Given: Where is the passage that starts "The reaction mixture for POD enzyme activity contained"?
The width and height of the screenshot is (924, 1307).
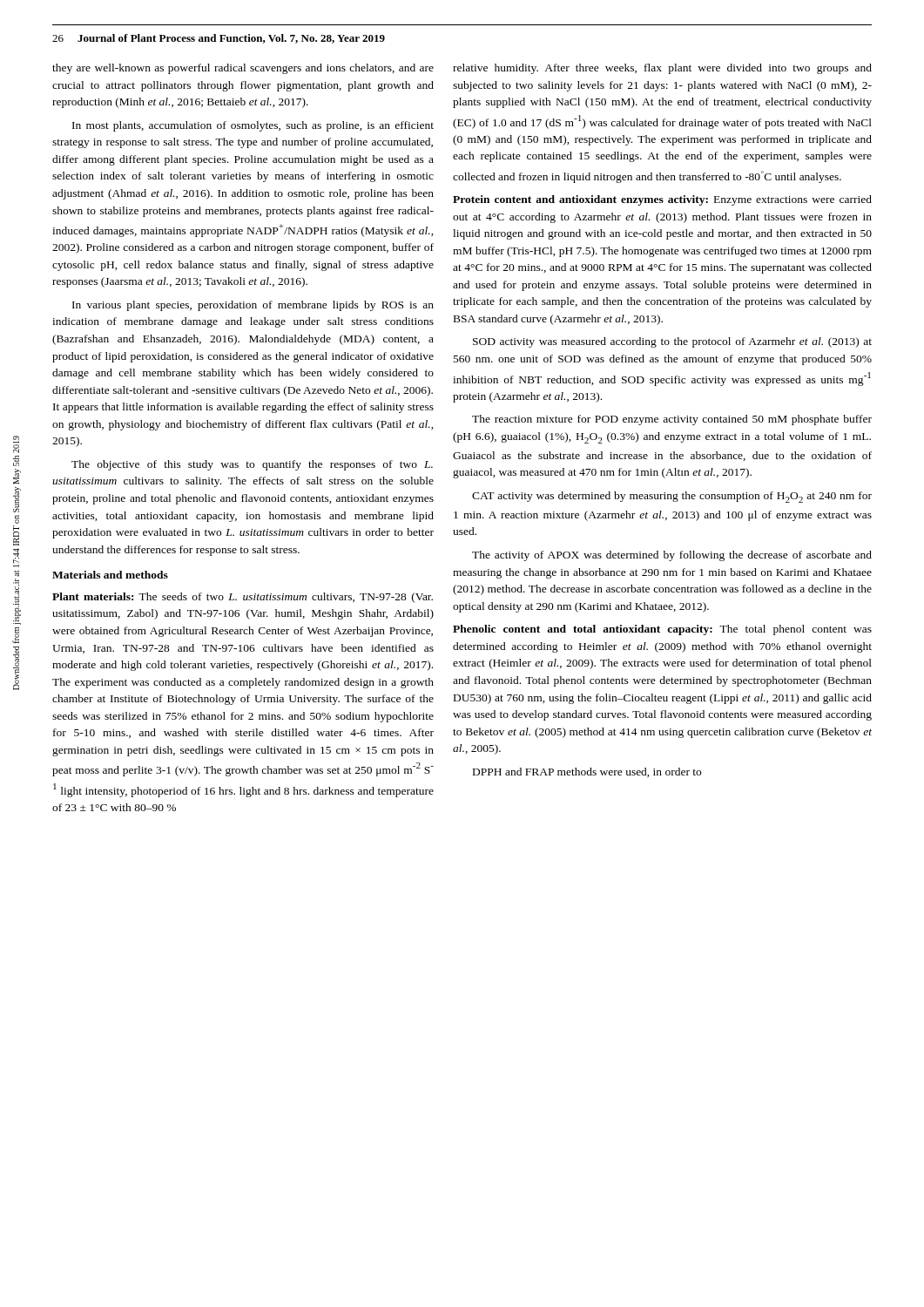Looking at the screenshot, I should point(662,446).
